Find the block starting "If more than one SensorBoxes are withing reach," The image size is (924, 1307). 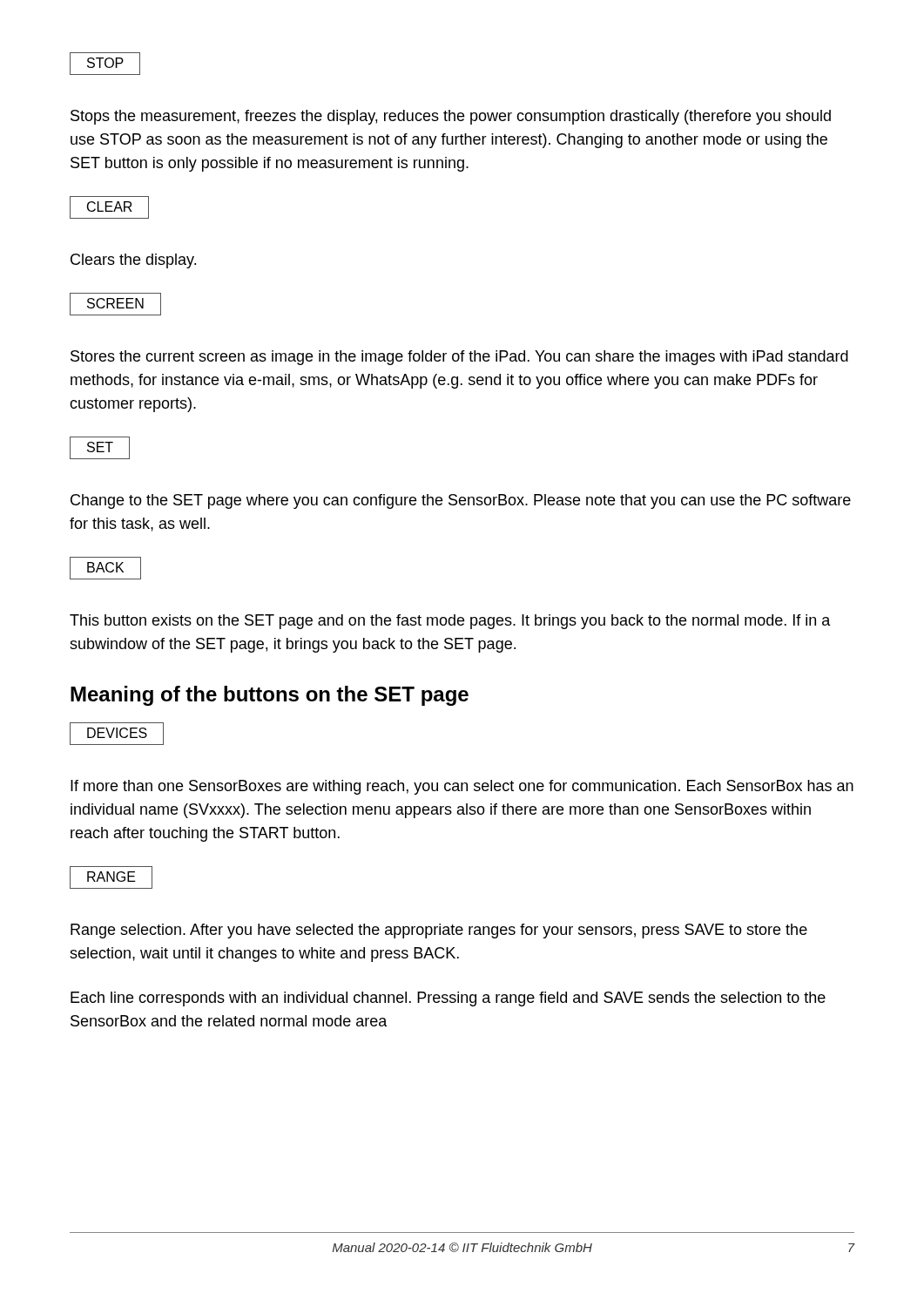[462, 810]
